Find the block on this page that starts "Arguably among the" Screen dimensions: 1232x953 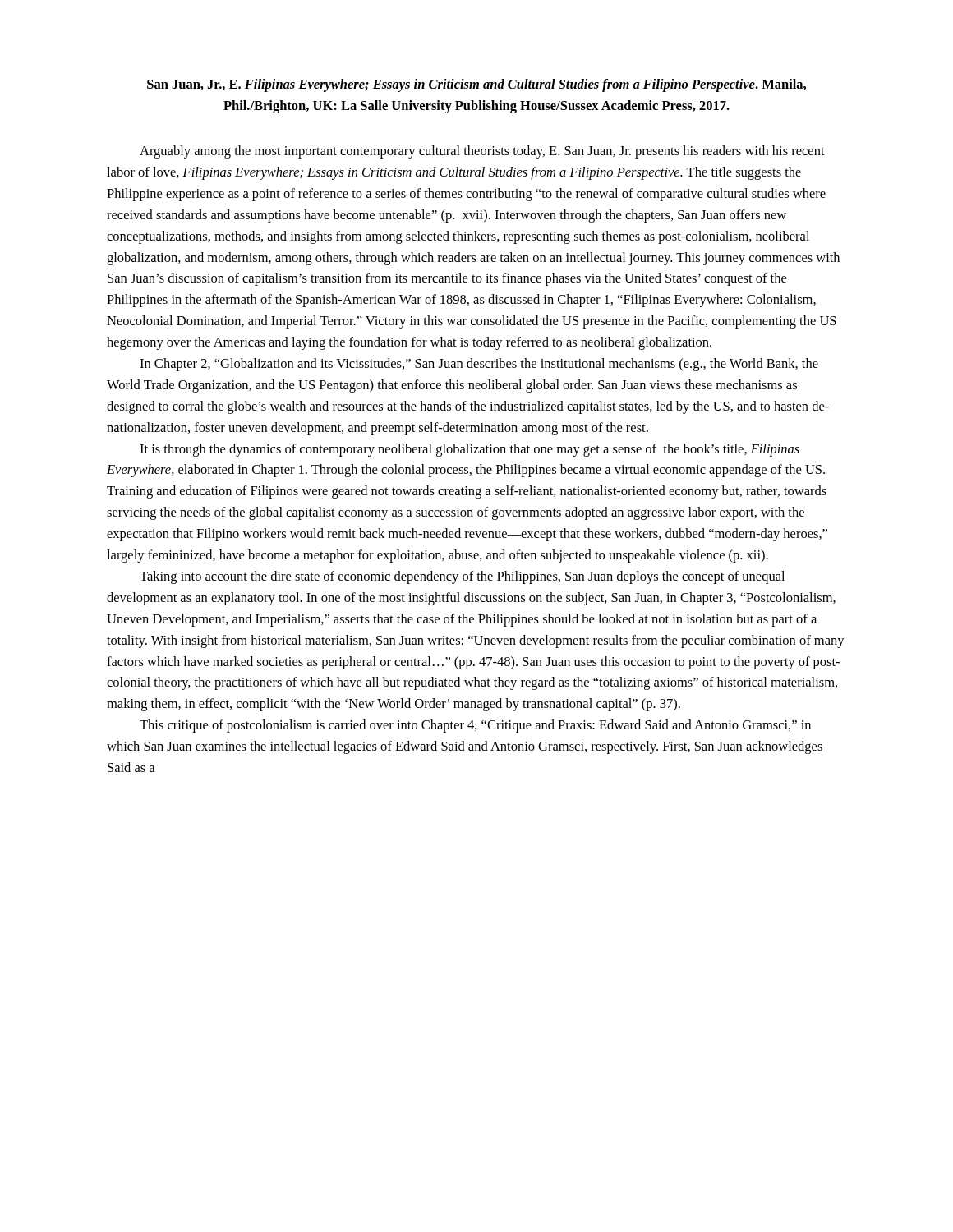pyautogui.click(x=476, y=460)
